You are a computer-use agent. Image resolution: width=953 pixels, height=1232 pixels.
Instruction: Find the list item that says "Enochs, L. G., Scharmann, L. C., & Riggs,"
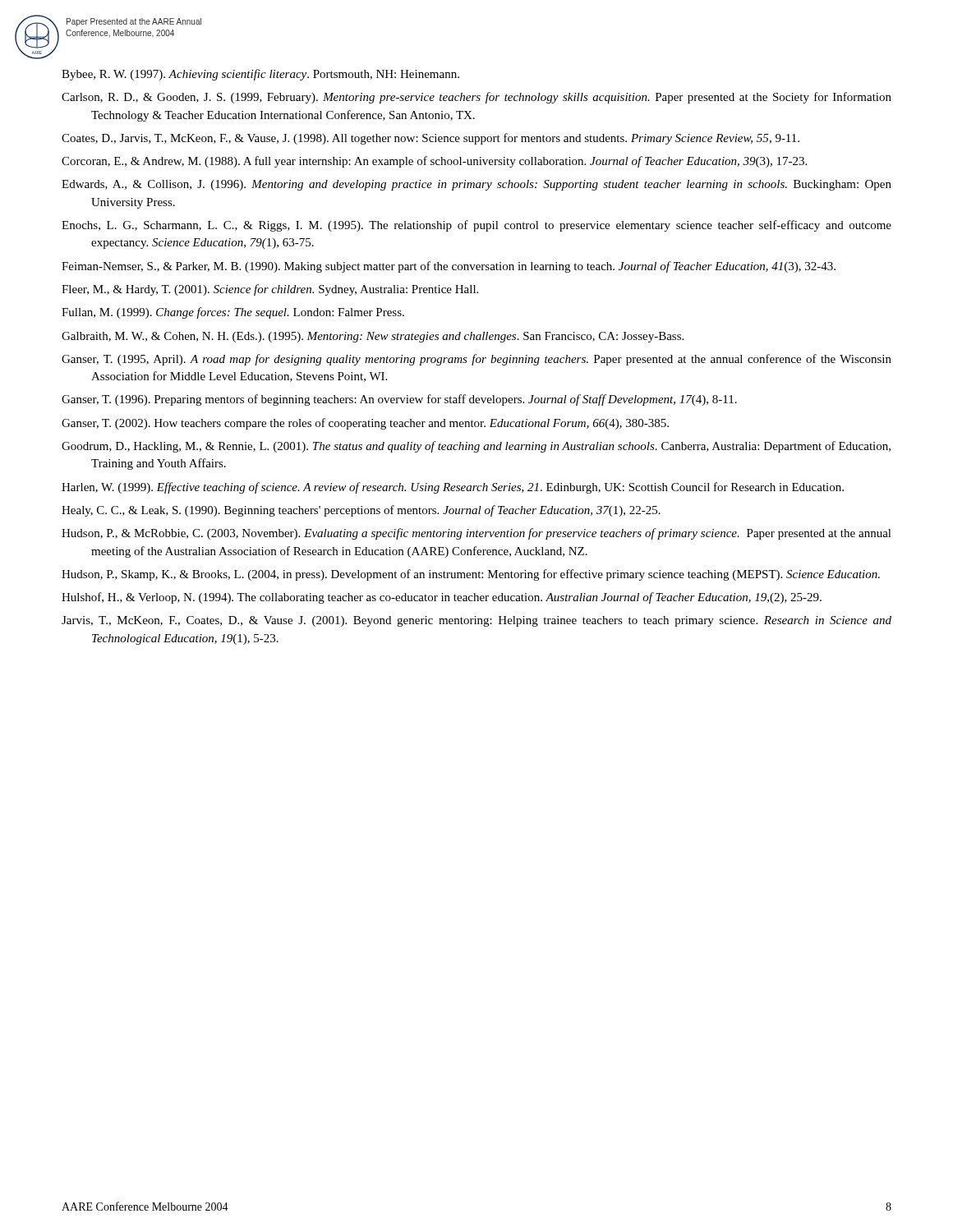click(476, 234)
